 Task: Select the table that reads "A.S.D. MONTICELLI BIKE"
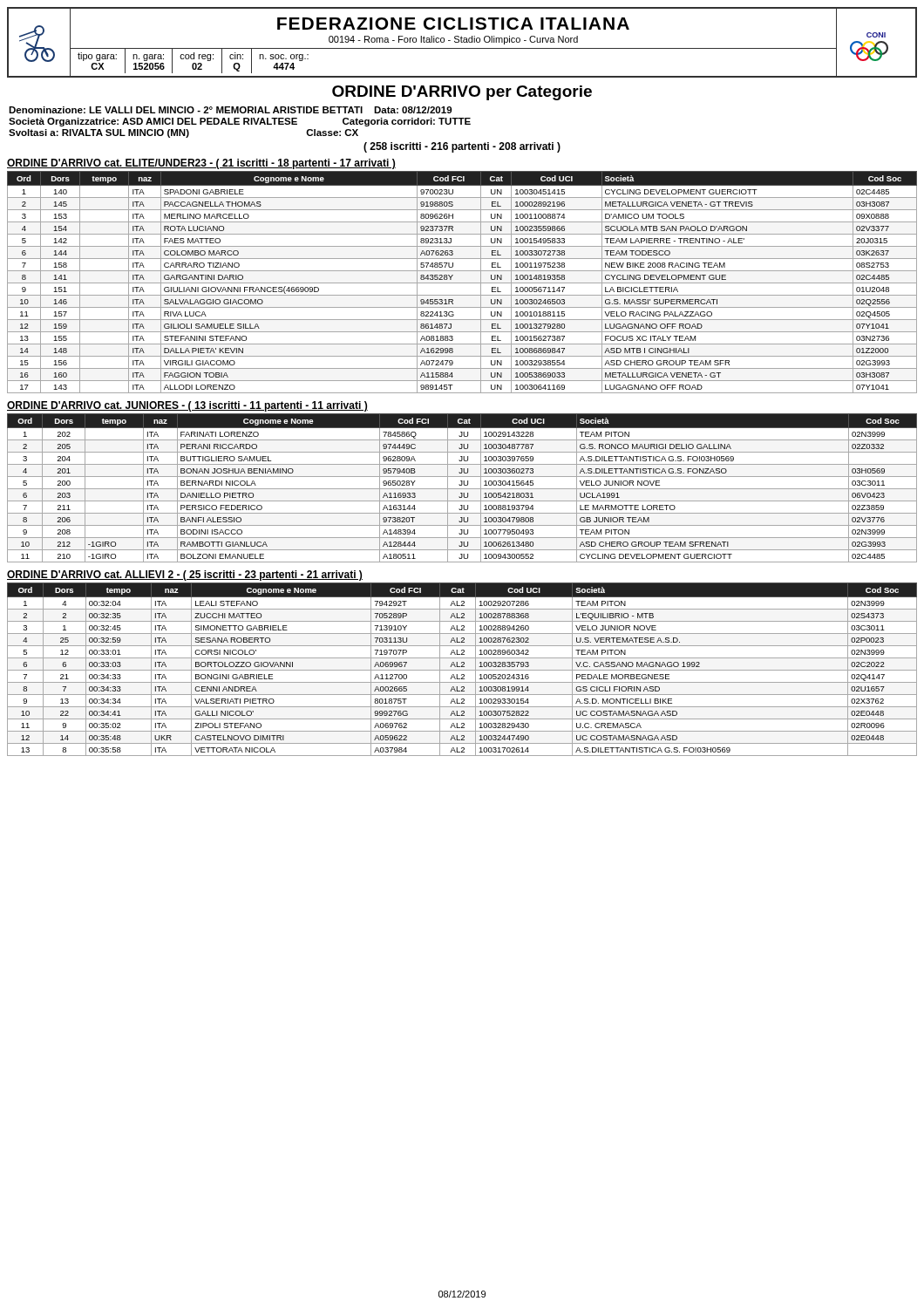coord(462,669)
